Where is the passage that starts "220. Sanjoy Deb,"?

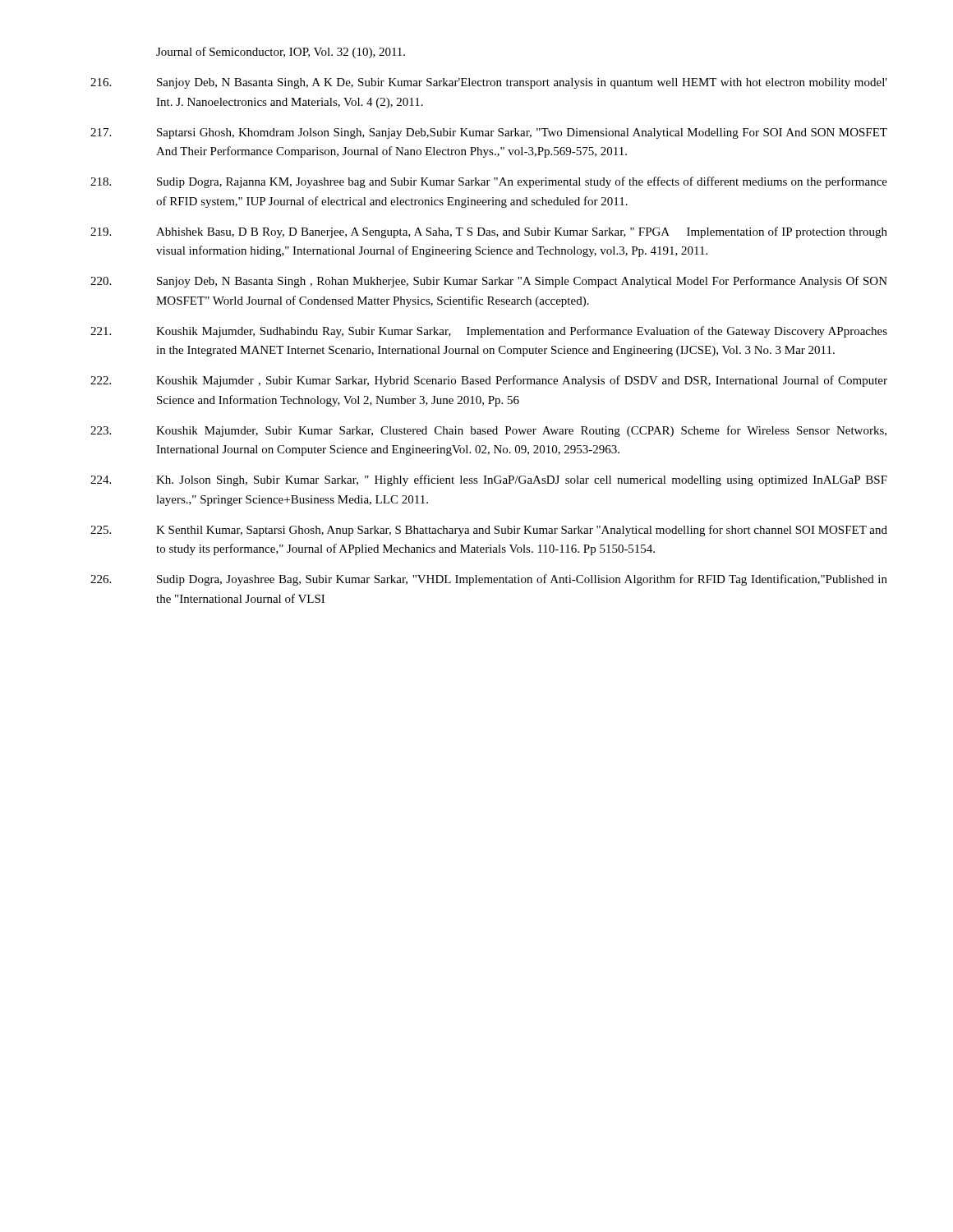(x=489, y=291)
